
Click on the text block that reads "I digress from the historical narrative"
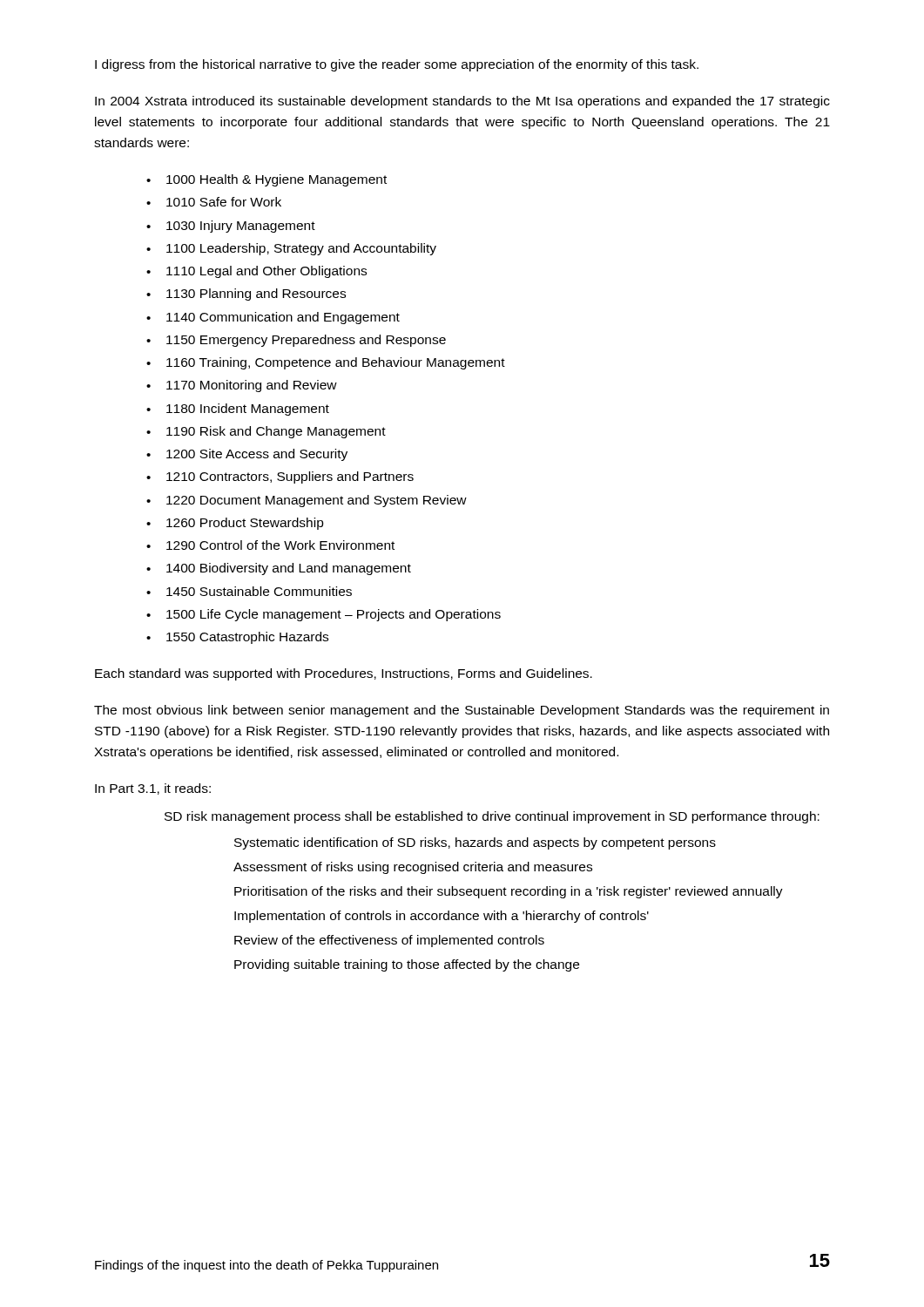[x=397, y=64]
